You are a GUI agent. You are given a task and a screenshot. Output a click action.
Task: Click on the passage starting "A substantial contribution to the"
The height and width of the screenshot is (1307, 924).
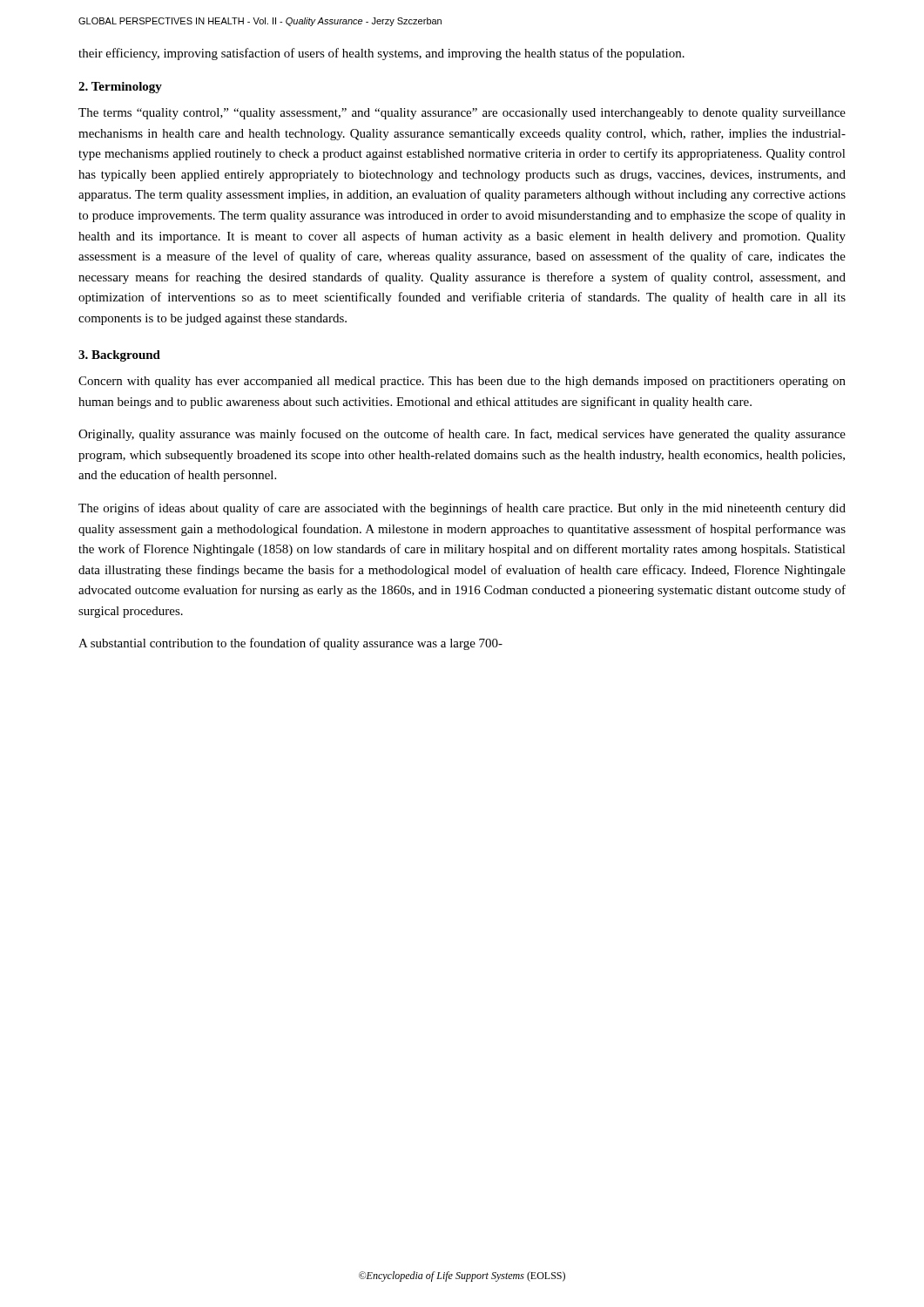[462, 644]
